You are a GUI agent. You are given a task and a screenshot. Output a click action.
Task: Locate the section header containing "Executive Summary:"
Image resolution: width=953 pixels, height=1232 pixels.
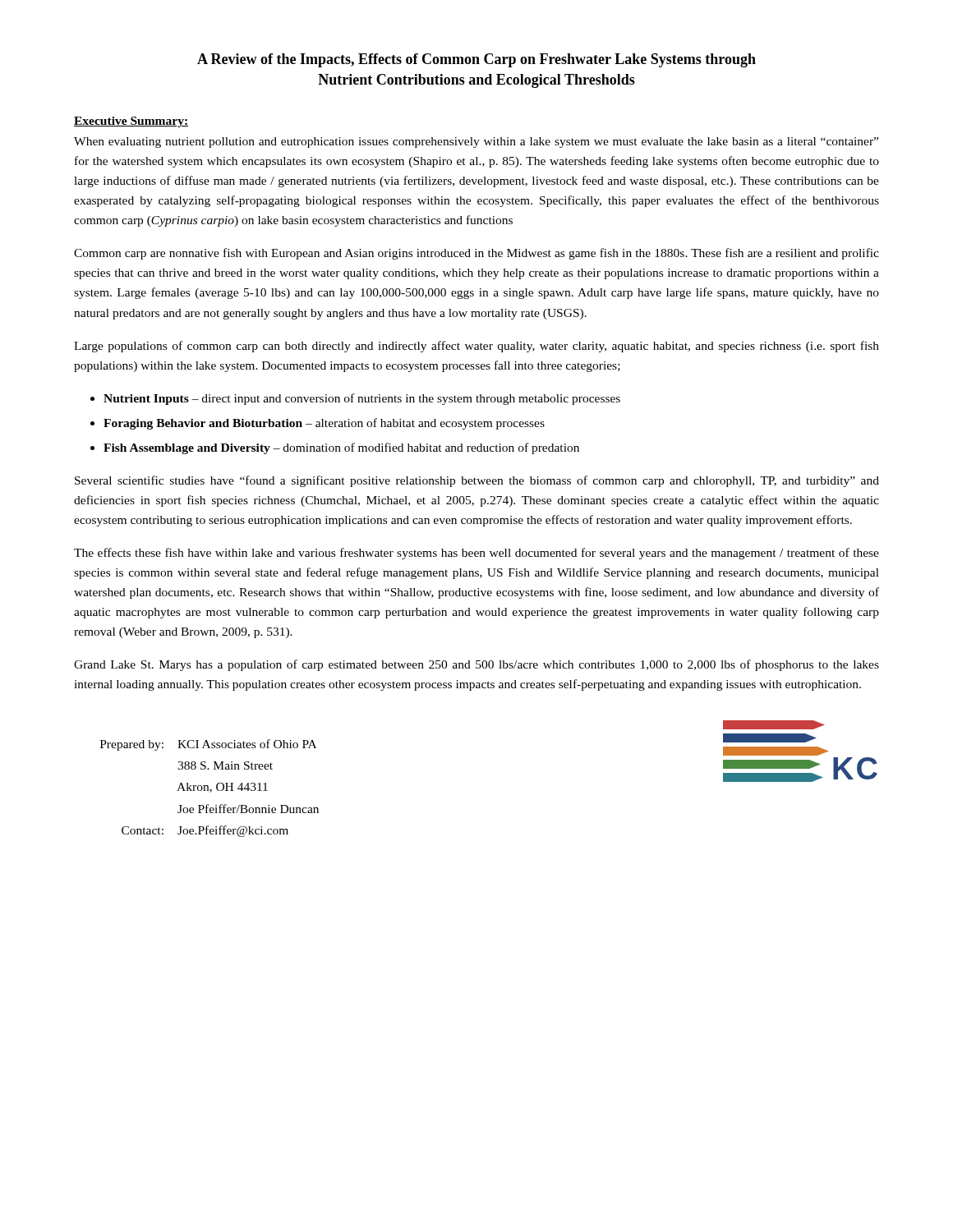click(x=131, y=122)
